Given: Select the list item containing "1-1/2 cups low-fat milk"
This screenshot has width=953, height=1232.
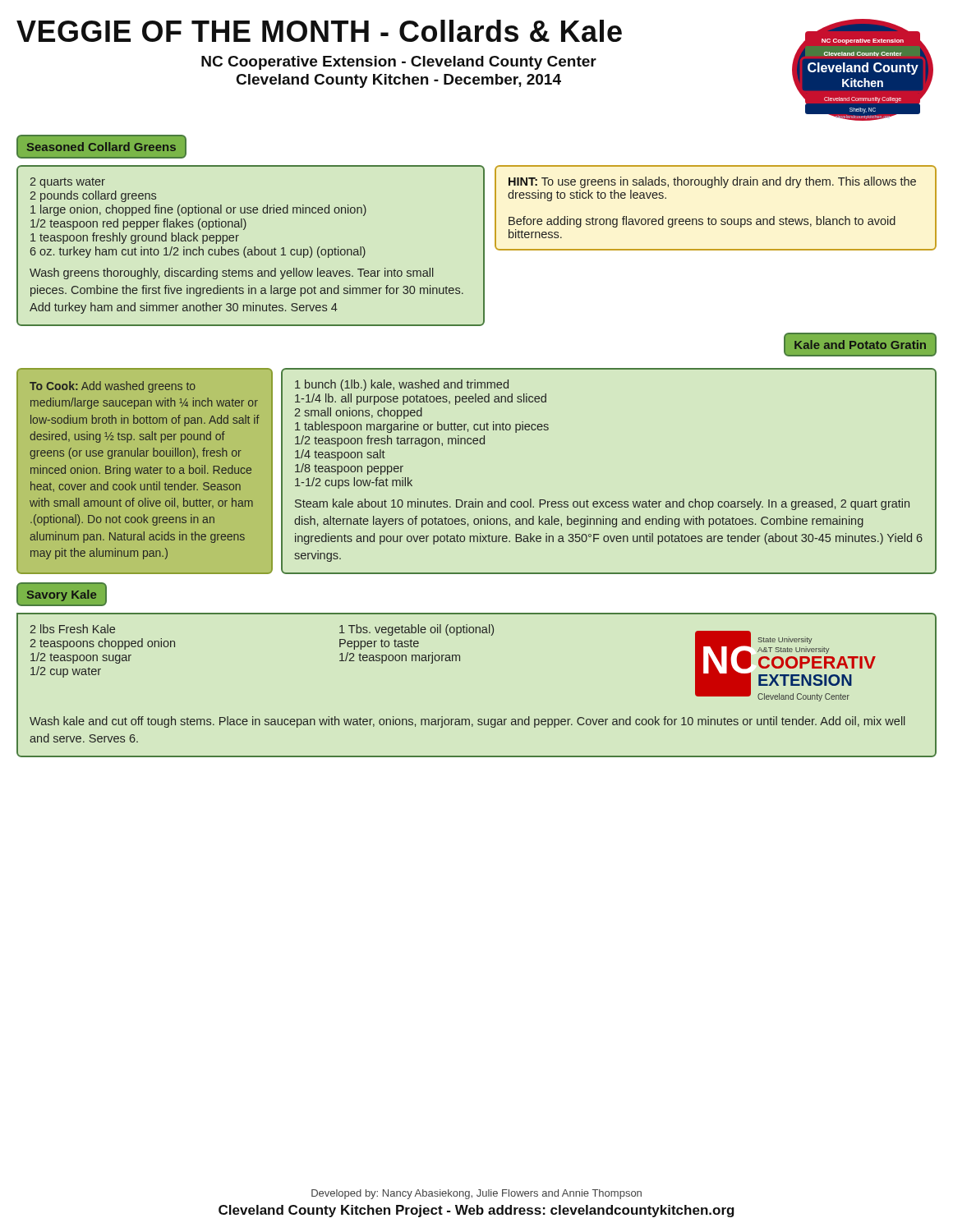Looking at the screenshot, I should [x=353, y=482].
